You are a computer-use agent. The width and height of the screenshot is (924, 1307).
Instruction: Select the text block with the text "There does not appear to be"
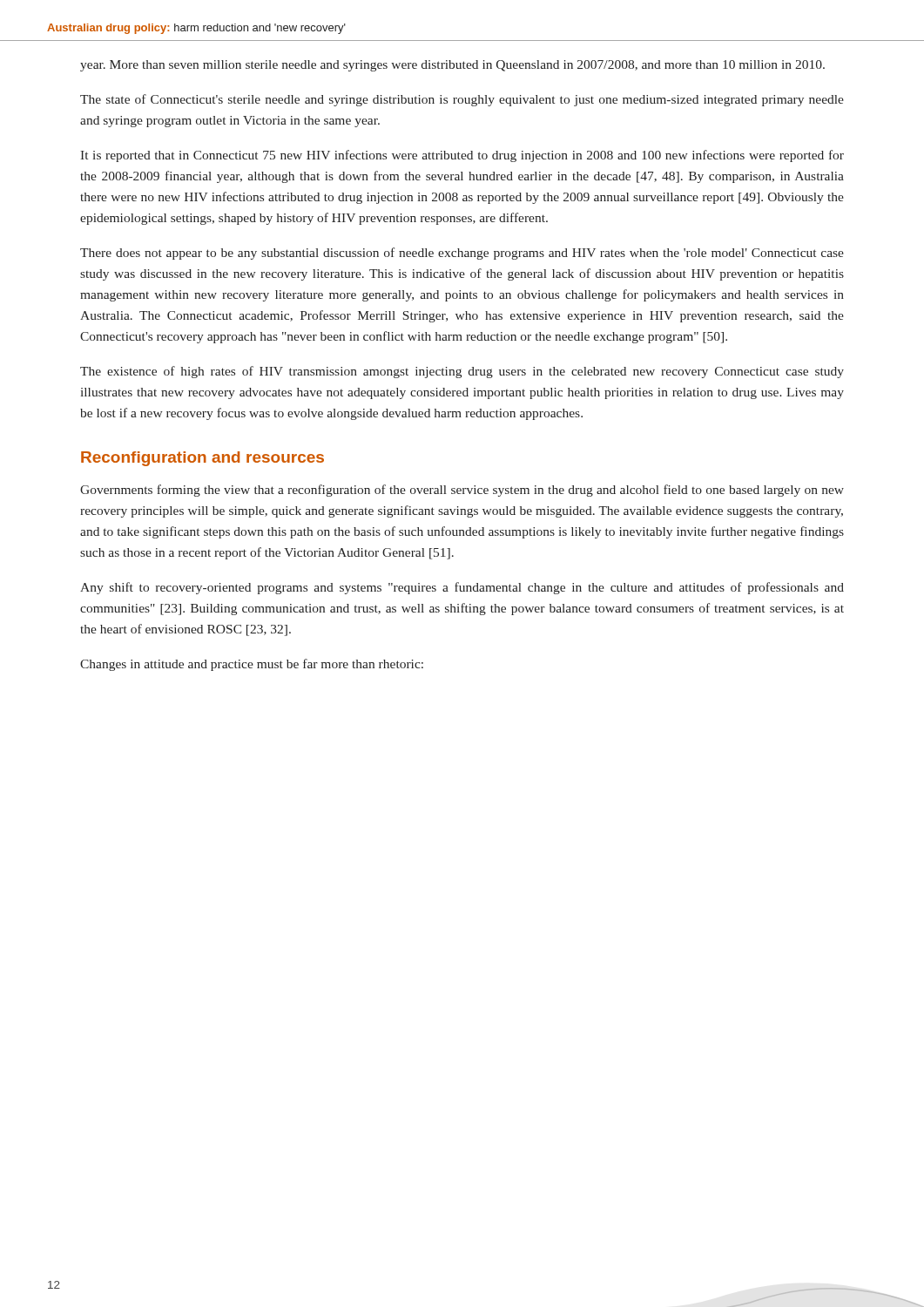pyautogui.click(x=462, y=294)
